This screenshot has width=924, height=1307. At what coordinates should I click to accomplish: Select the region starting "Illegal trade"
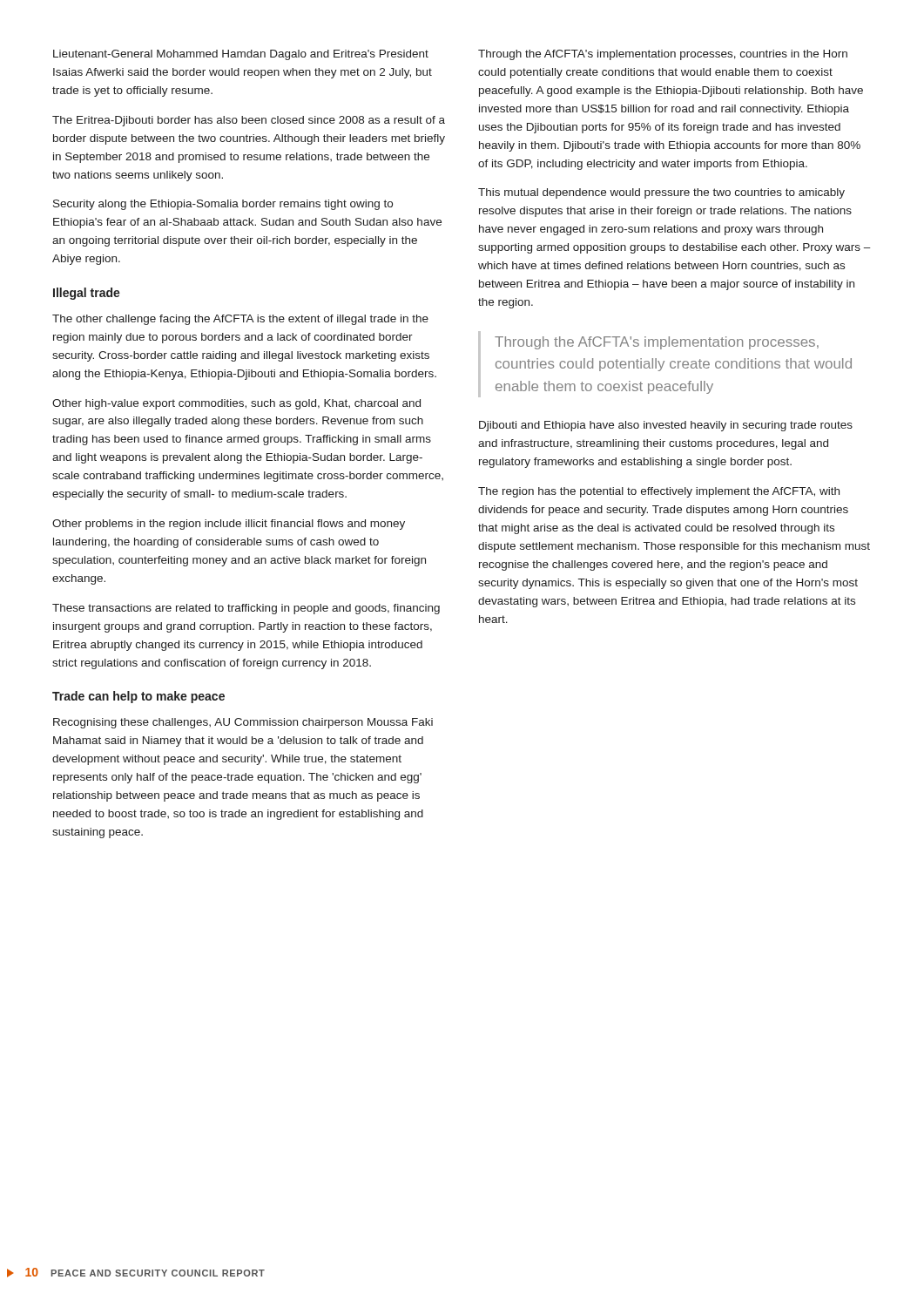(87, 294)
